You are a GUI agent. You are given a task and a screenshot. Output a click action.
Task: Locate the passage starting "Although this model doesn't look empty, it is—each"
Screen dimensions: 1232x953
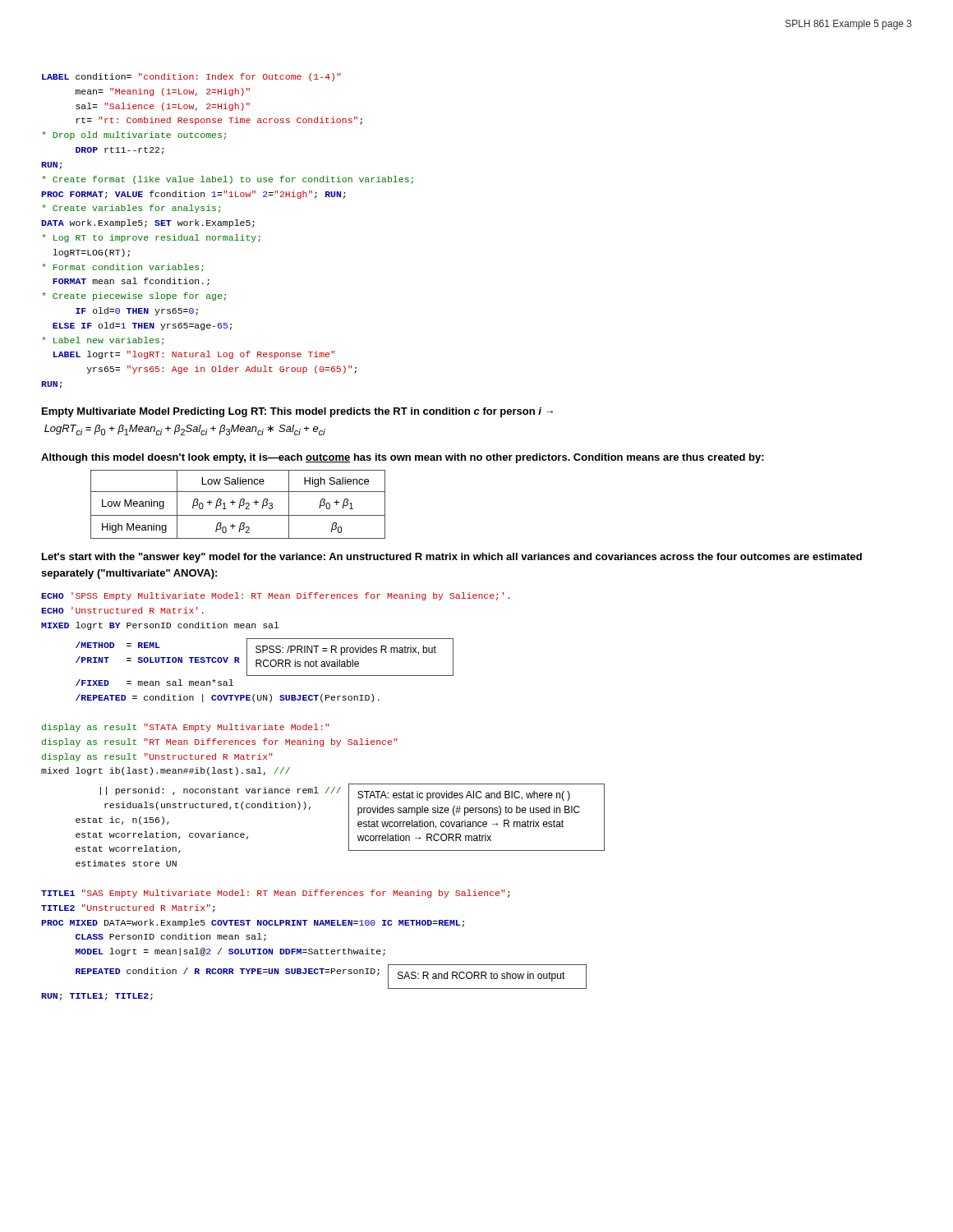(x=403, y=457)
